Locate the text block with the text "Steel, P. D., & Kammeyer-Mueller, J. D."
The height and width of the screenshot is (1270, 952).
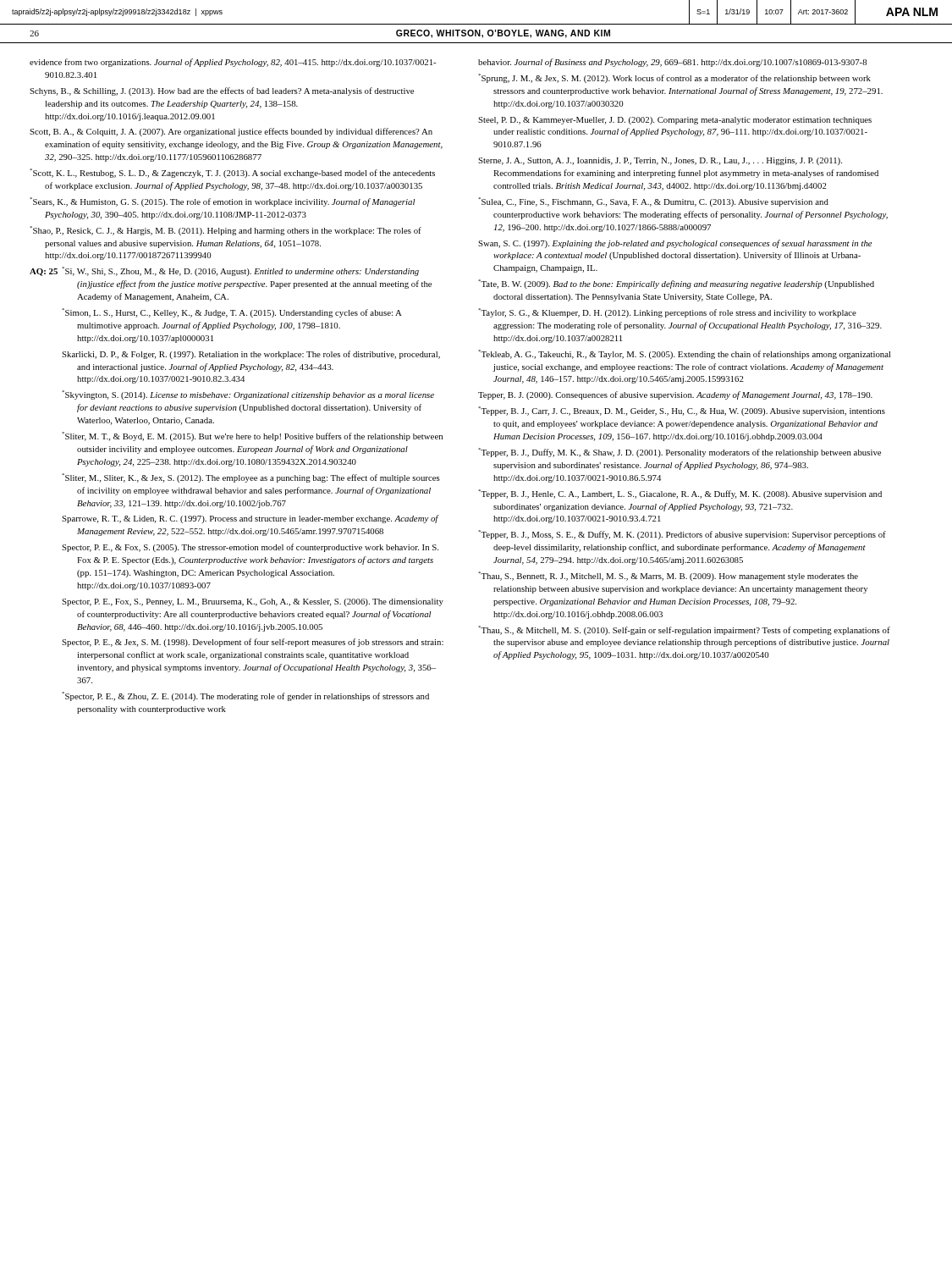(675, 132)
